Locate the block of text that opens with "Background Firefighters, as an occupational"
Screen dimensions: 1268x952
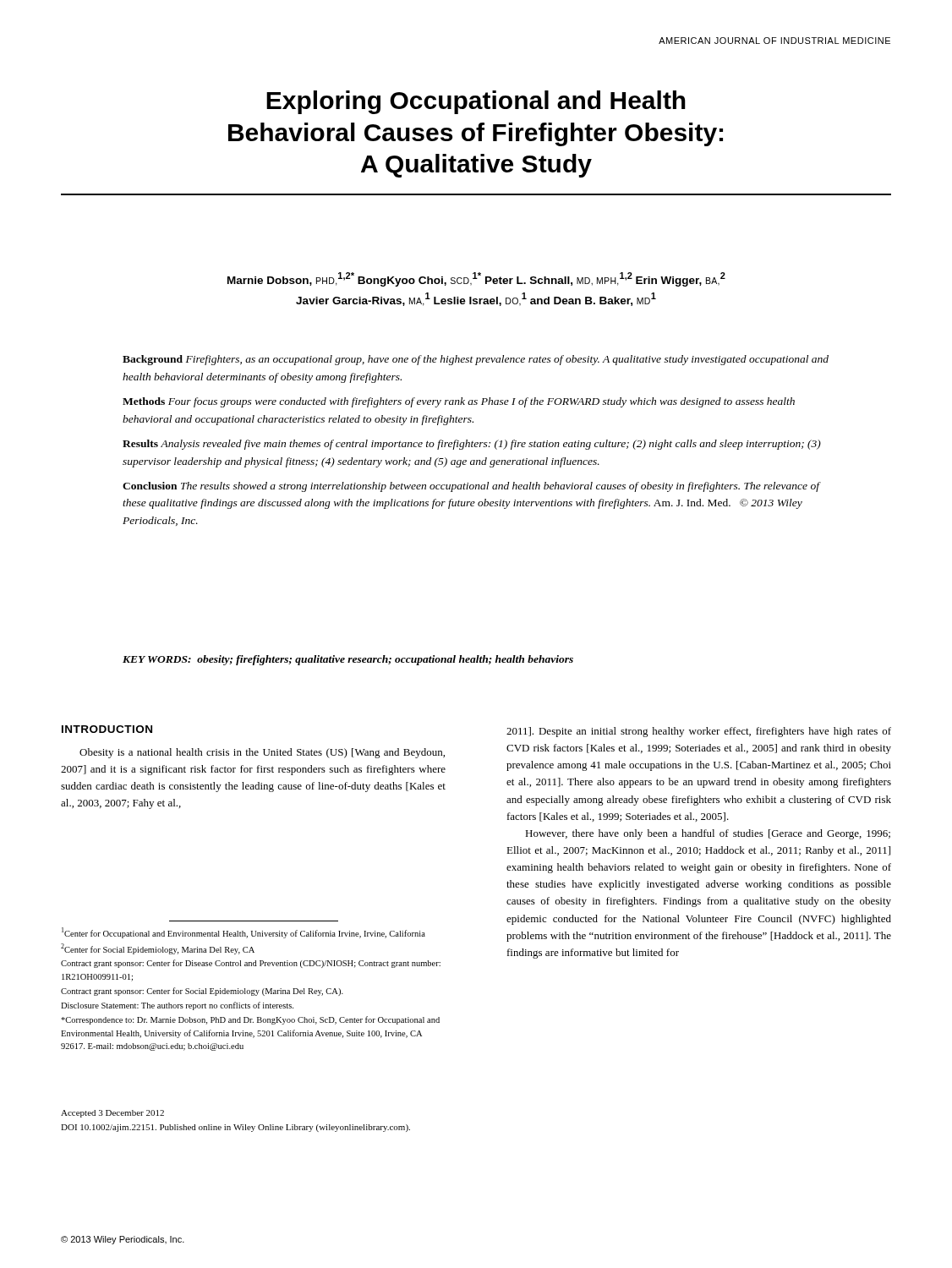click(476, 441)
